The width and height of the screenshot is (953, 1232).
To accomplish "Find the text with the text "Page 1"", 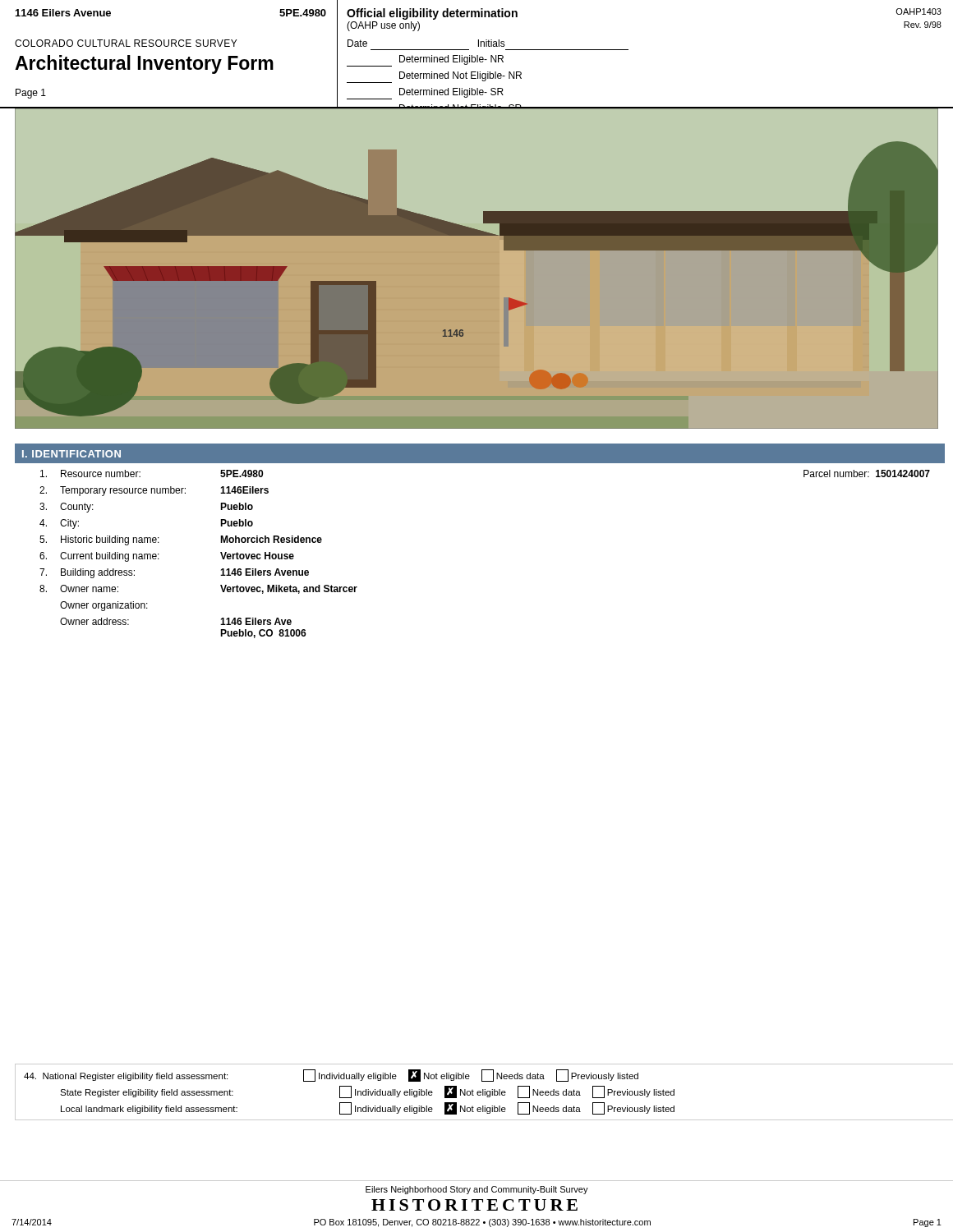I will pyautogui.click(x=30, y=93).
